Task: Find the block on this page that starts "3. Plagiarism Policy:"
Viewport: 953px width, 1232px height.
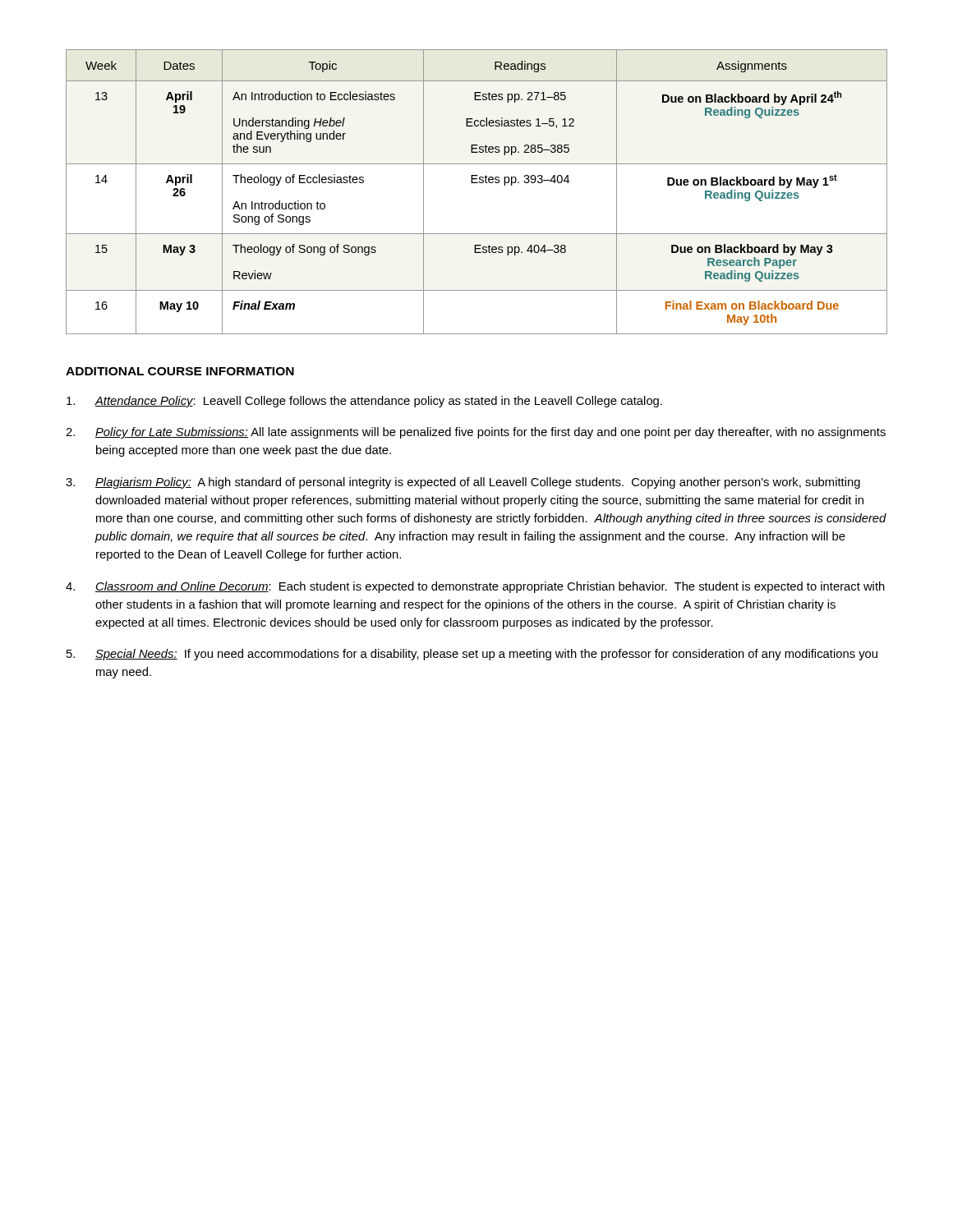Action: click(476, 518)
